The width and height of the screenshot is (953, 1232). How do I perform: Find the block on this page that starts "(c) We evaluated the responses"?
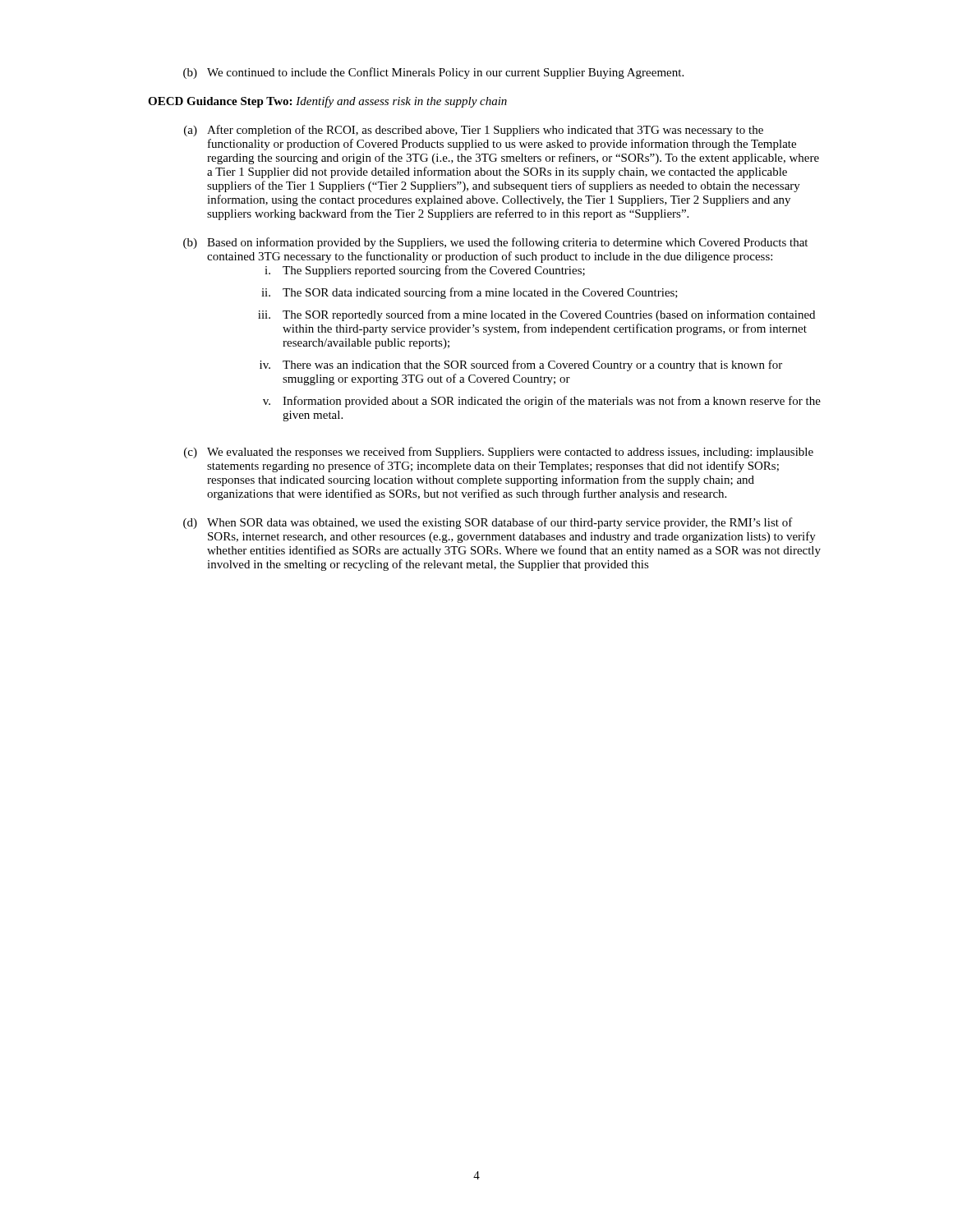tap(485, 473)
